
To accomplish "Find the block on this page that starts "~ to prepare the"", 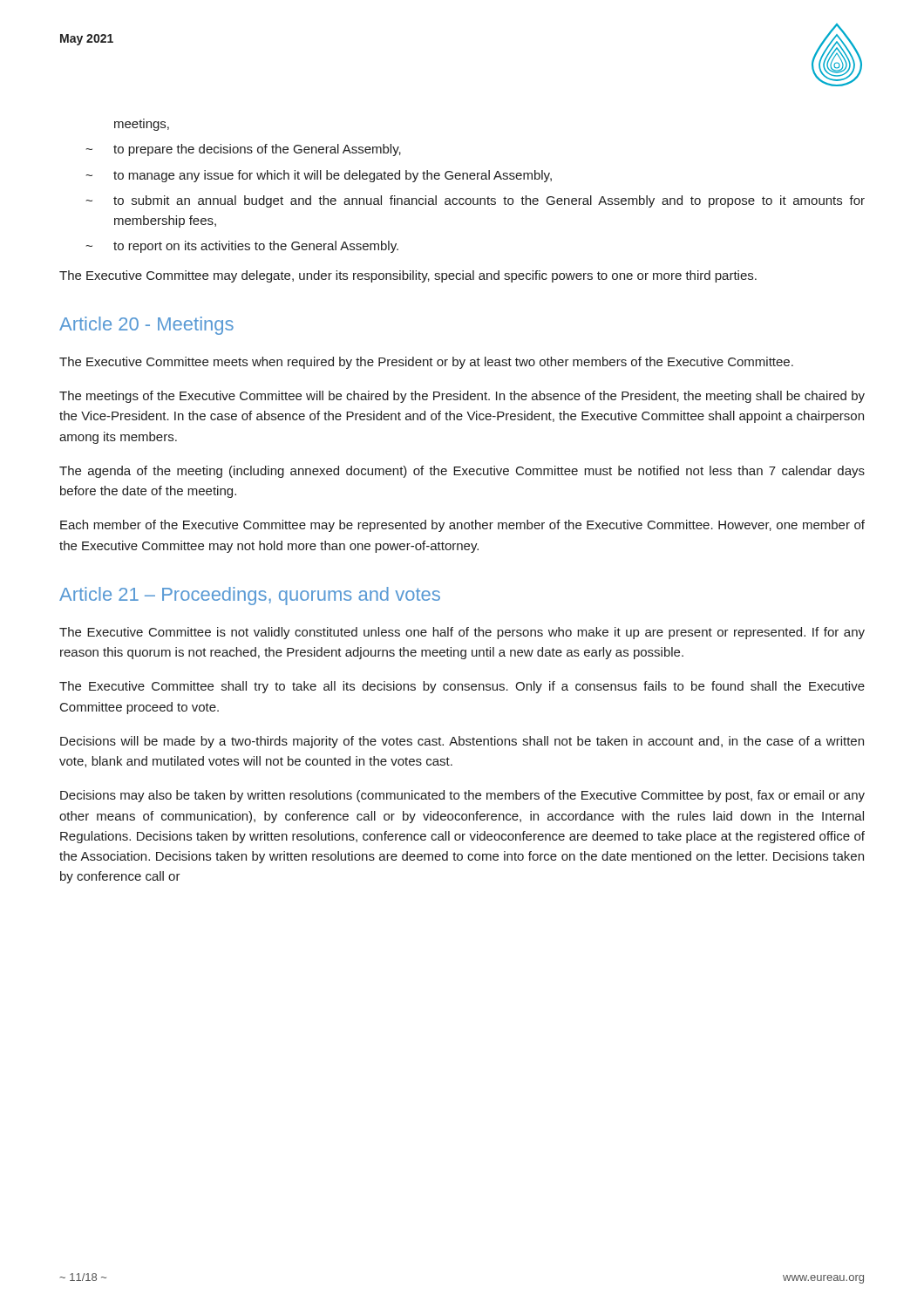I will pyautogui.click(x=243, y=150).
